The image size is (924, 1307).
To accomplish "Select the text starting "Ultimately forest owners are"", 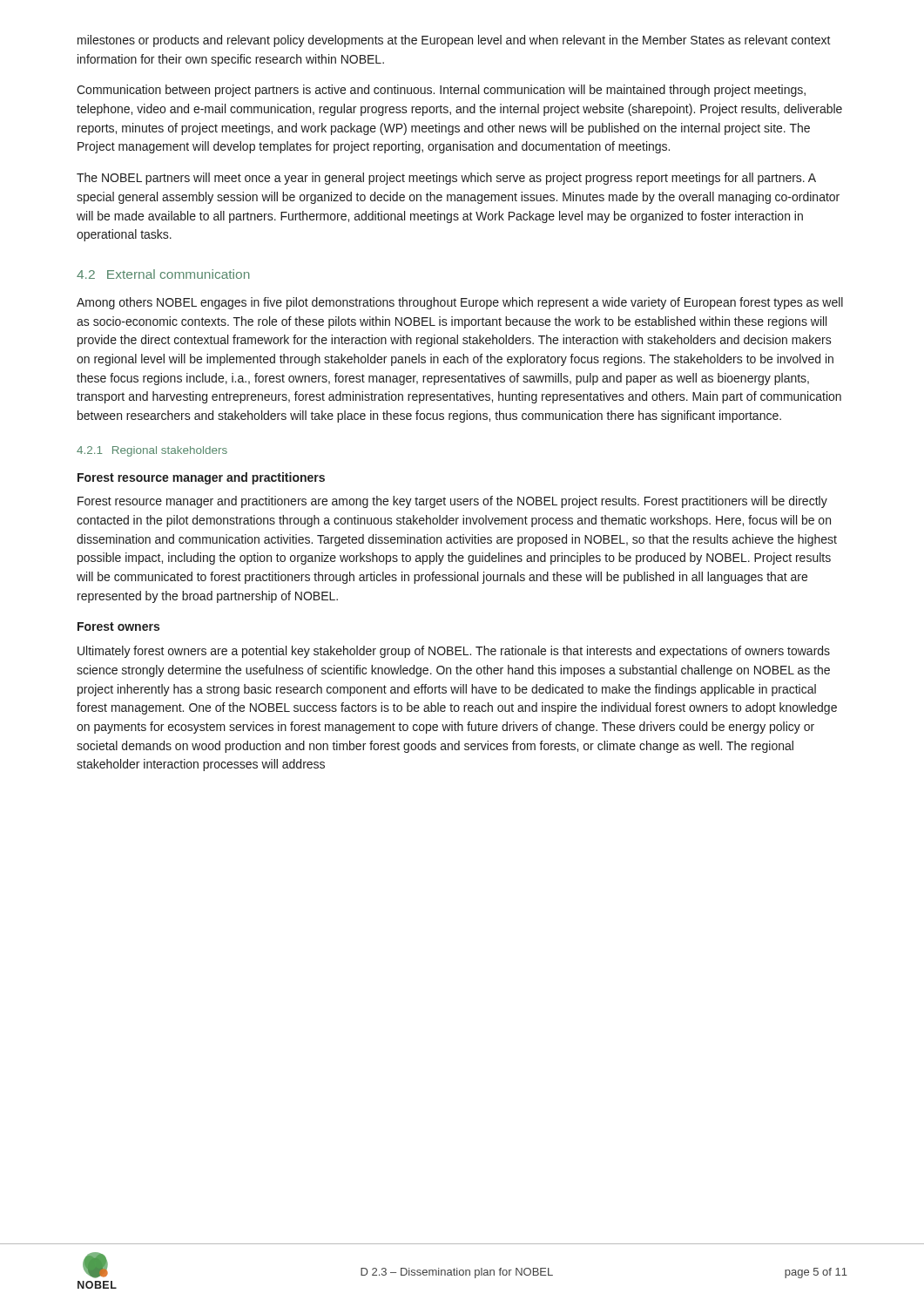I will pyautogui.click(x=462, y=708).
